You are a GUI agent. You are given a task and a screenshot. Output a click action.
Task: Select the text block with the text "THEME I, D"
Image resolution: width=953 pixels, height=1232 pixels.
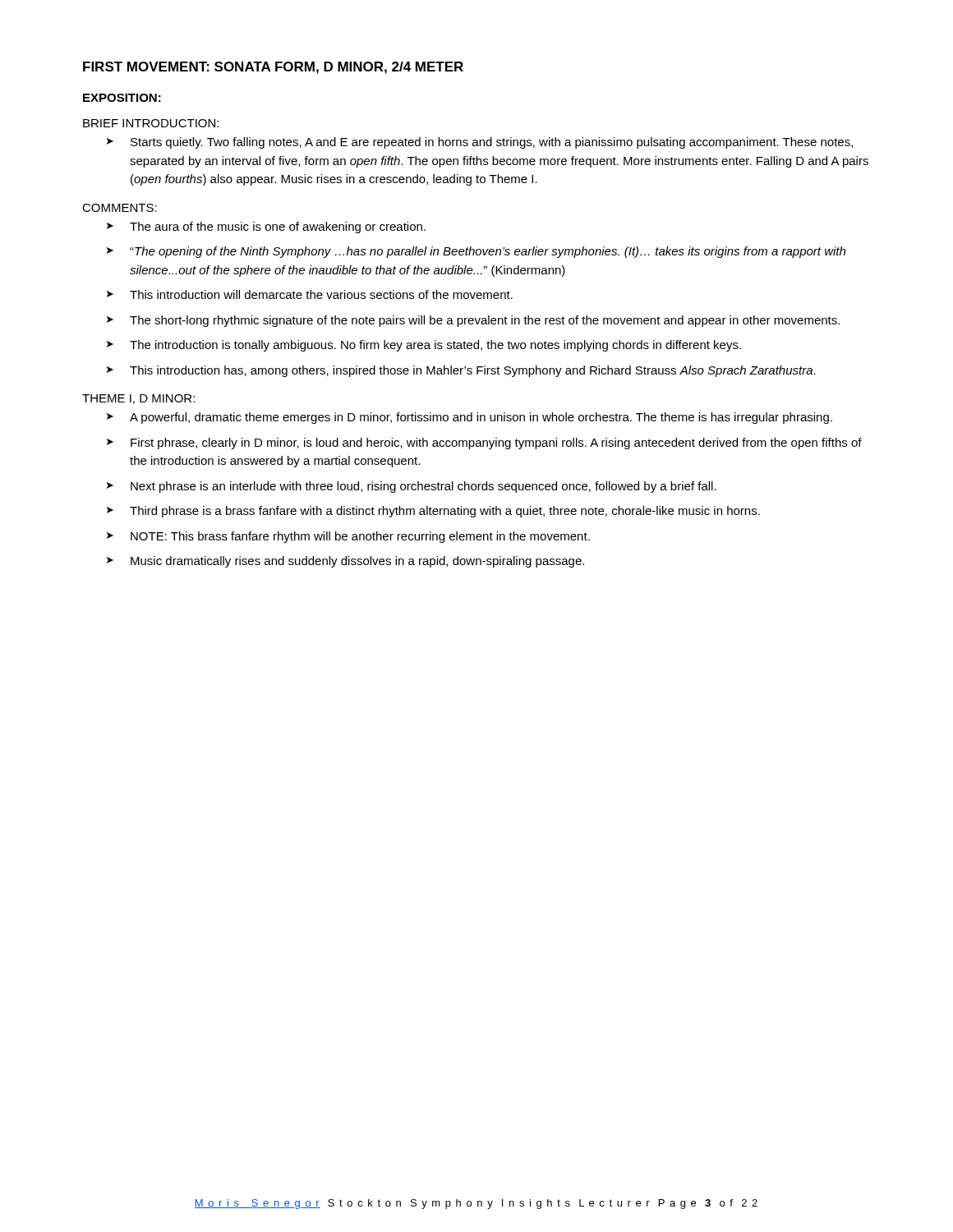pyautogui.click(x=139, y=398)
